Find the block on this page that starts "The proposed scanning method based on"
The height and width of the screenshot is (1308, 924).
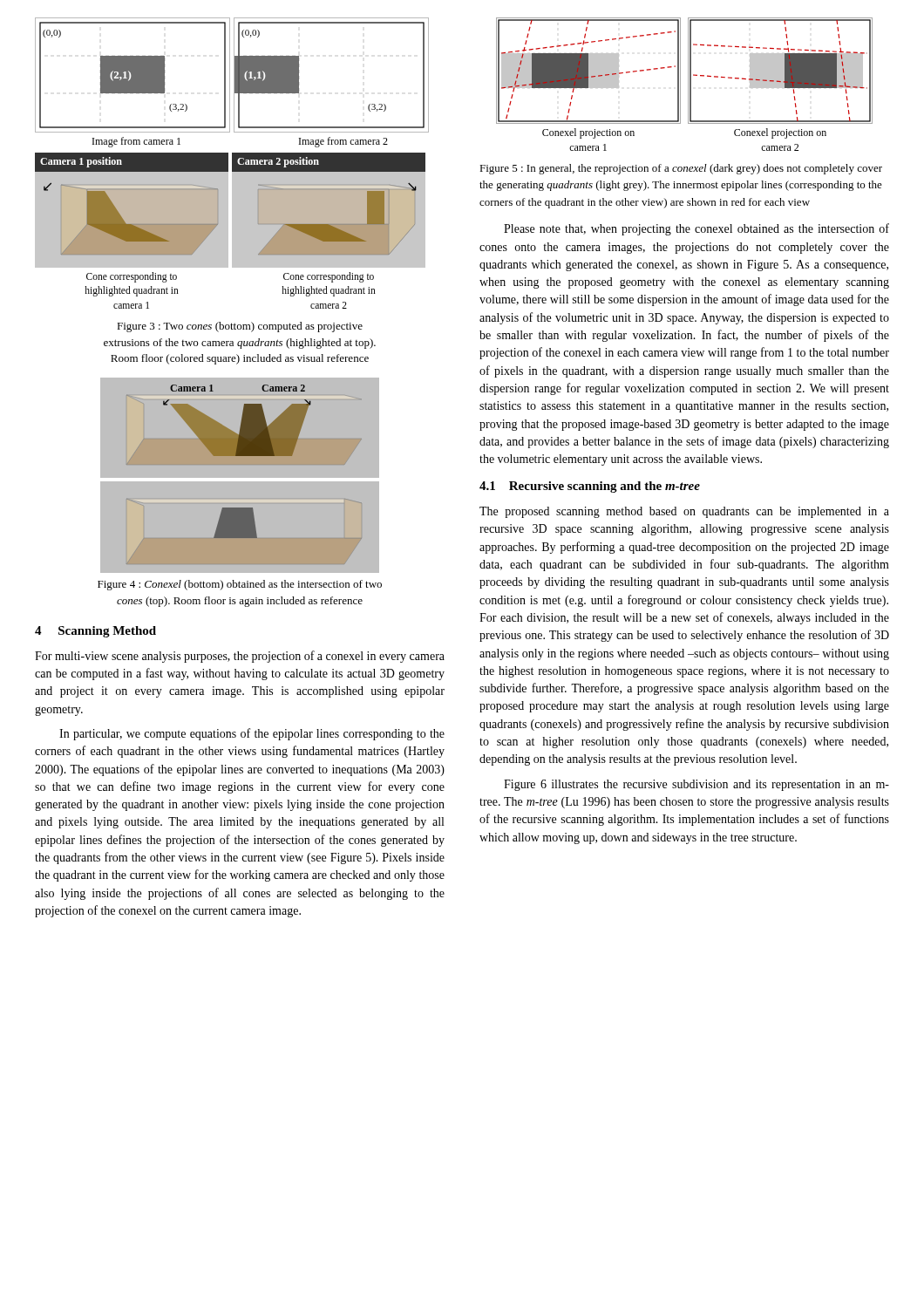[684, 675]
